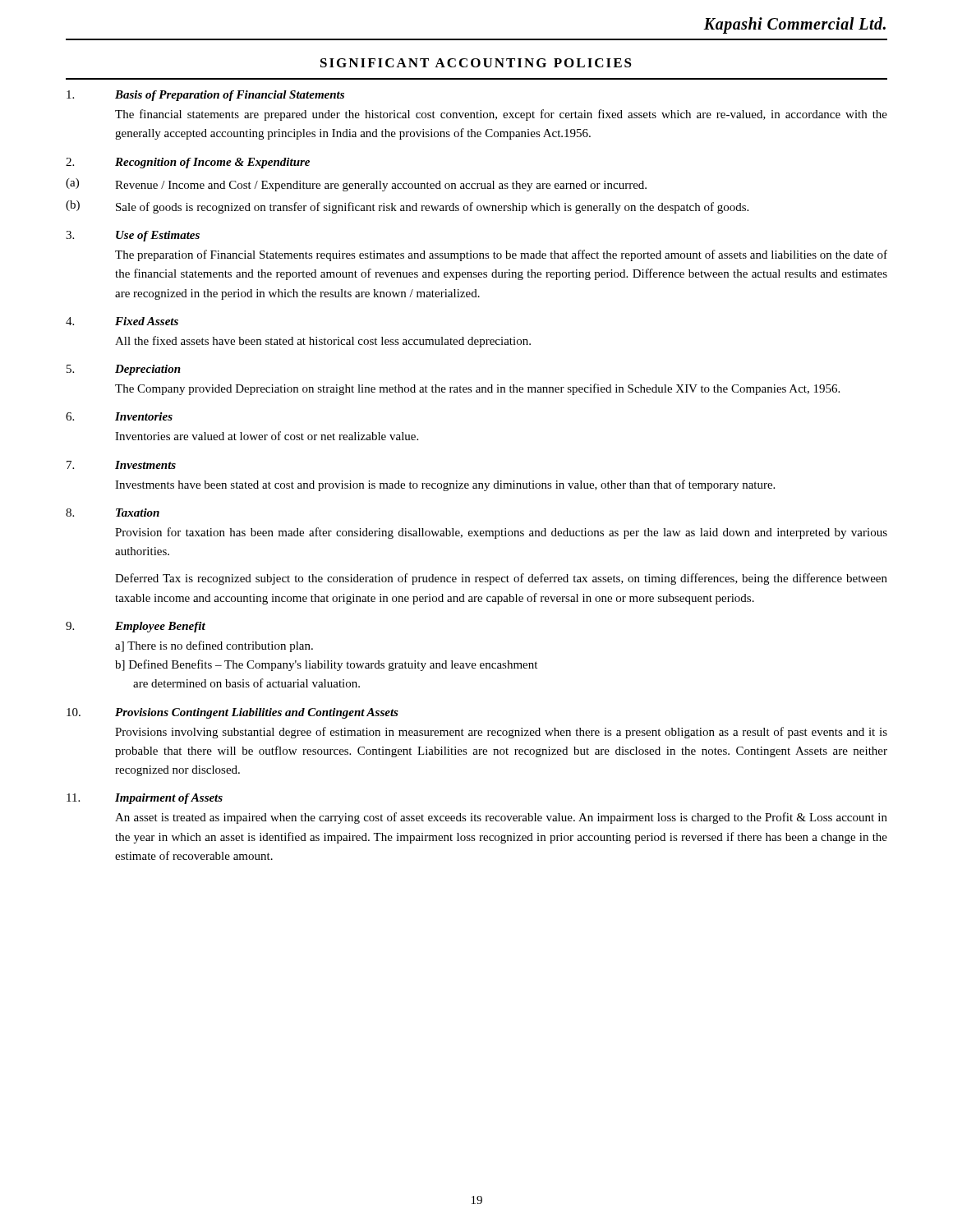Viewport: 953px width, 1232px height.
Task: Find the element starting "8. Taxation Provision for taxation has been made"
Action: 113,513
